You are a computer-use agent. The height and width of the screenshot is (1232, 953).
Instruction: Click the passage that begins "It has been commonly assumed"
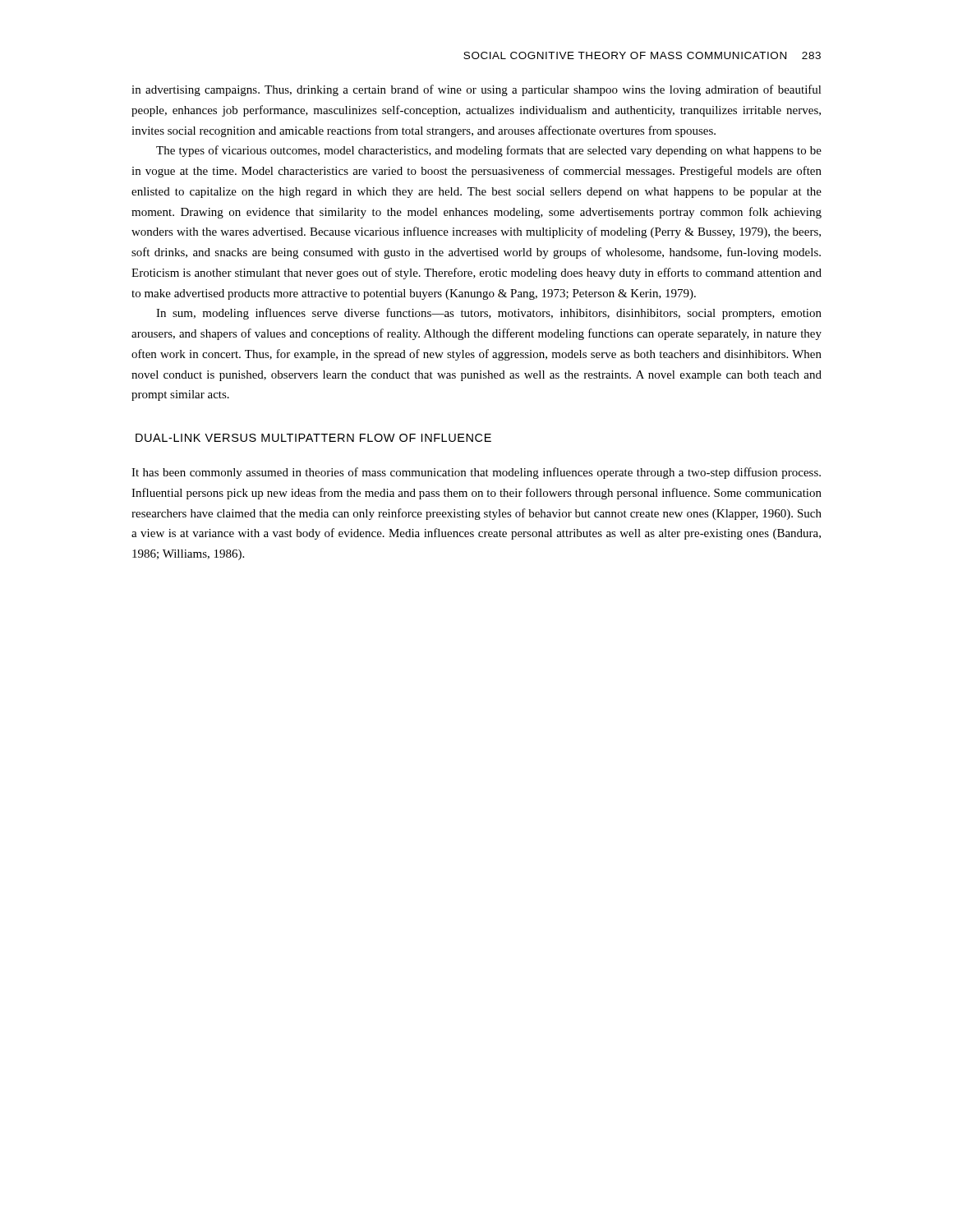click(x=476, y=513)
